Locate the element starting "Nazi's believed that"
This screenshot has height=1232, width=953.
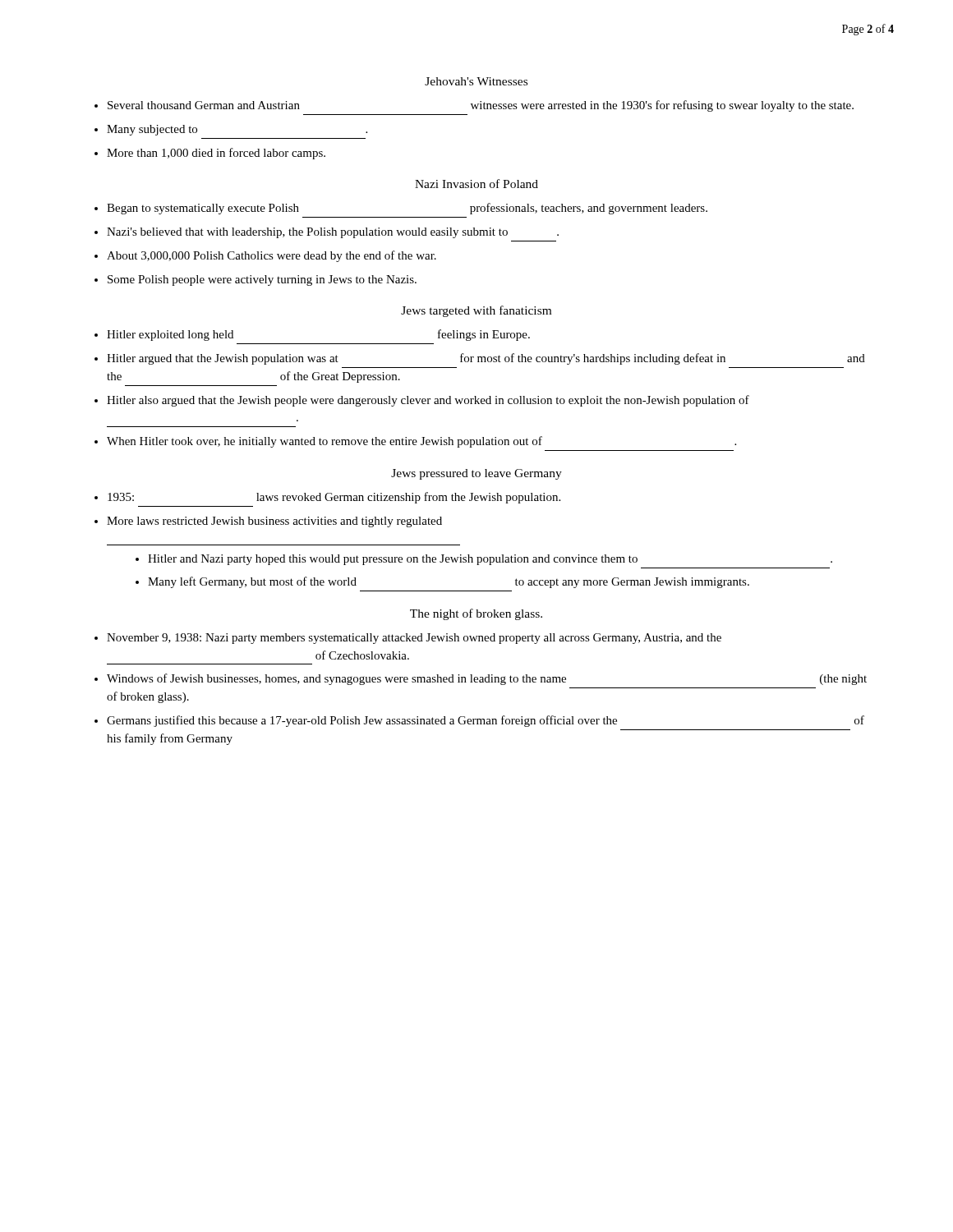[x=333, y=233]
